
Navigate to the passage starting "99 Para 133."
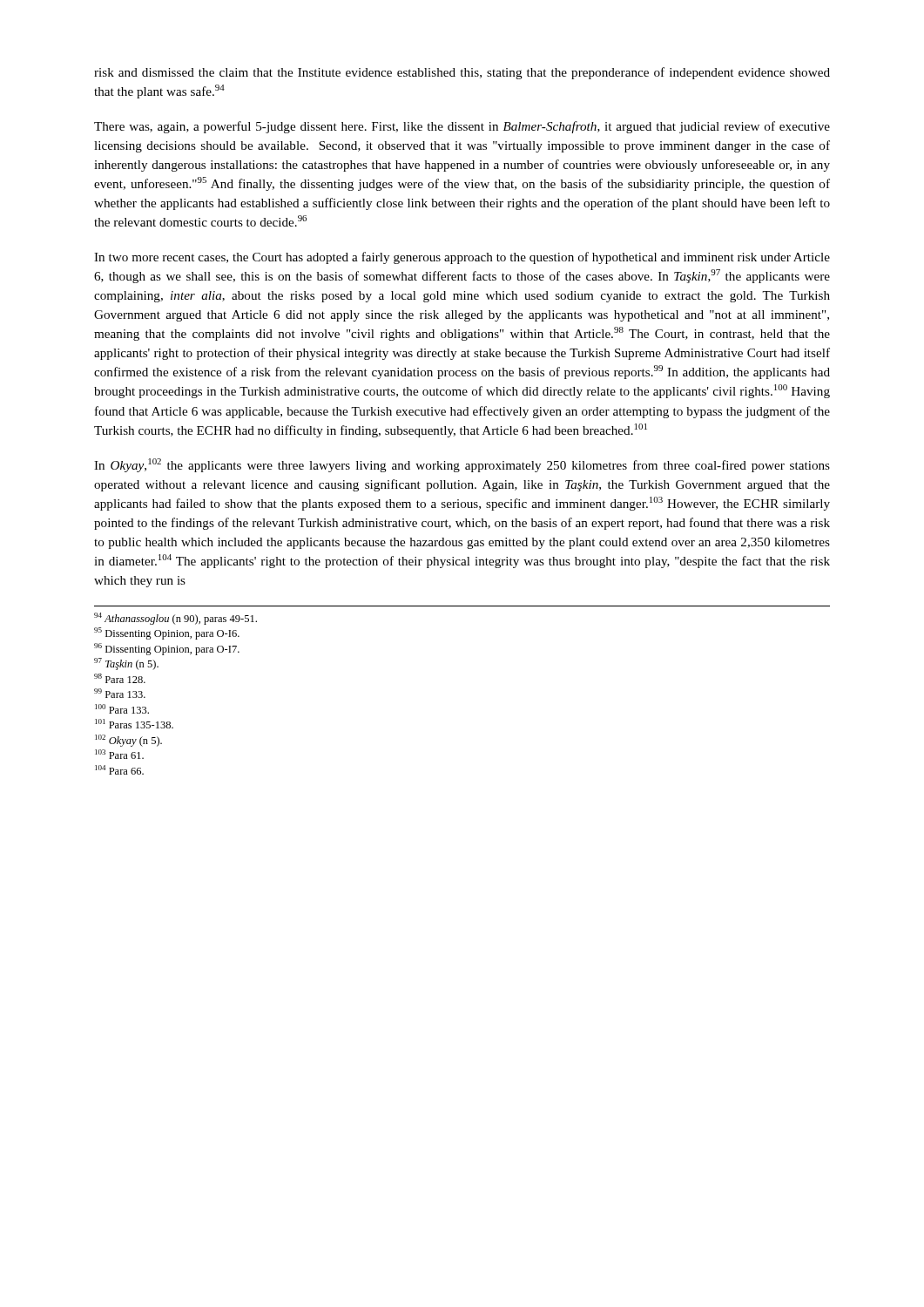[x=120, y=693]
